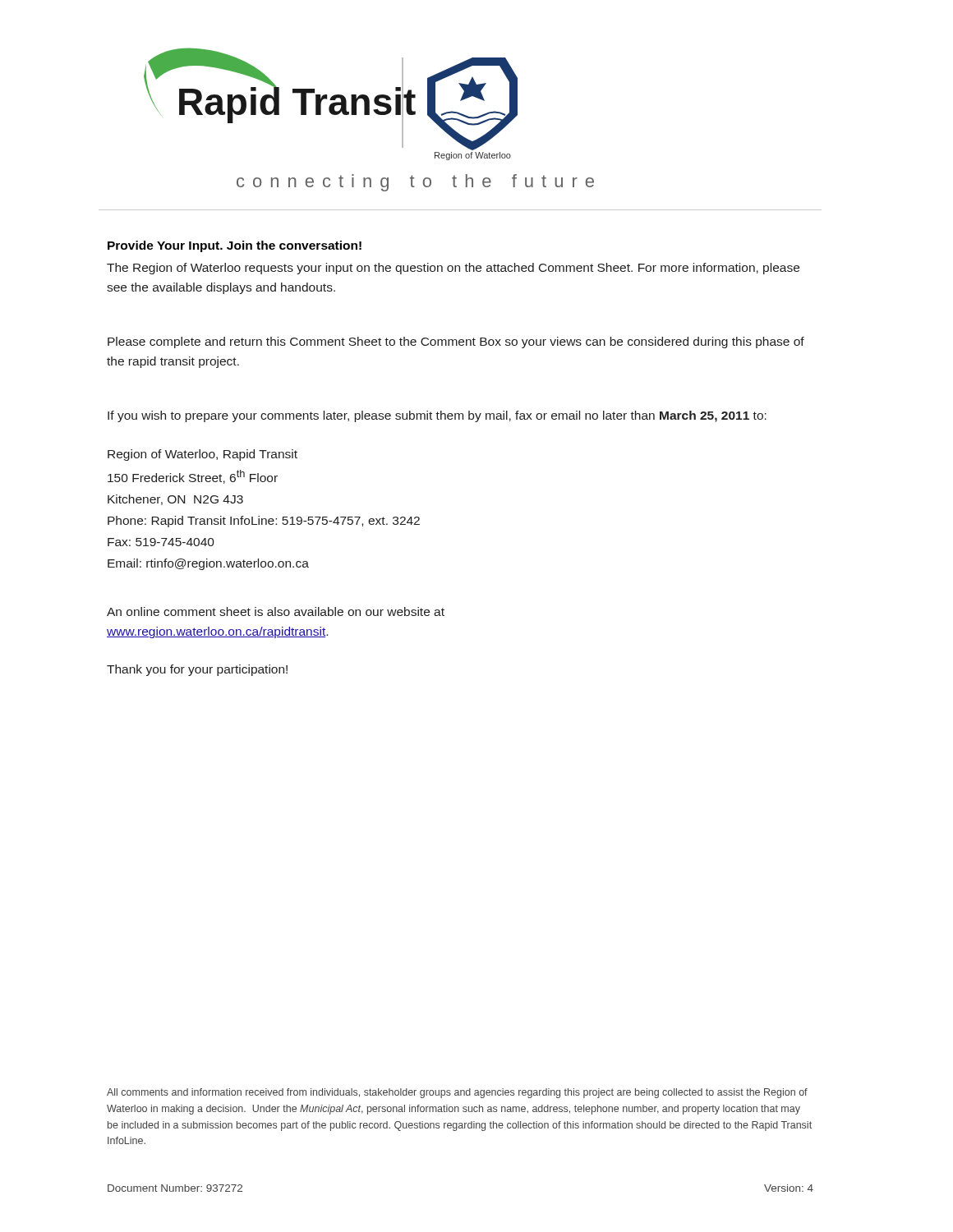Navigate to the text starting "Provide Your Input. Join the"
Screen dimensions: 1232x953
coord(235,245)
